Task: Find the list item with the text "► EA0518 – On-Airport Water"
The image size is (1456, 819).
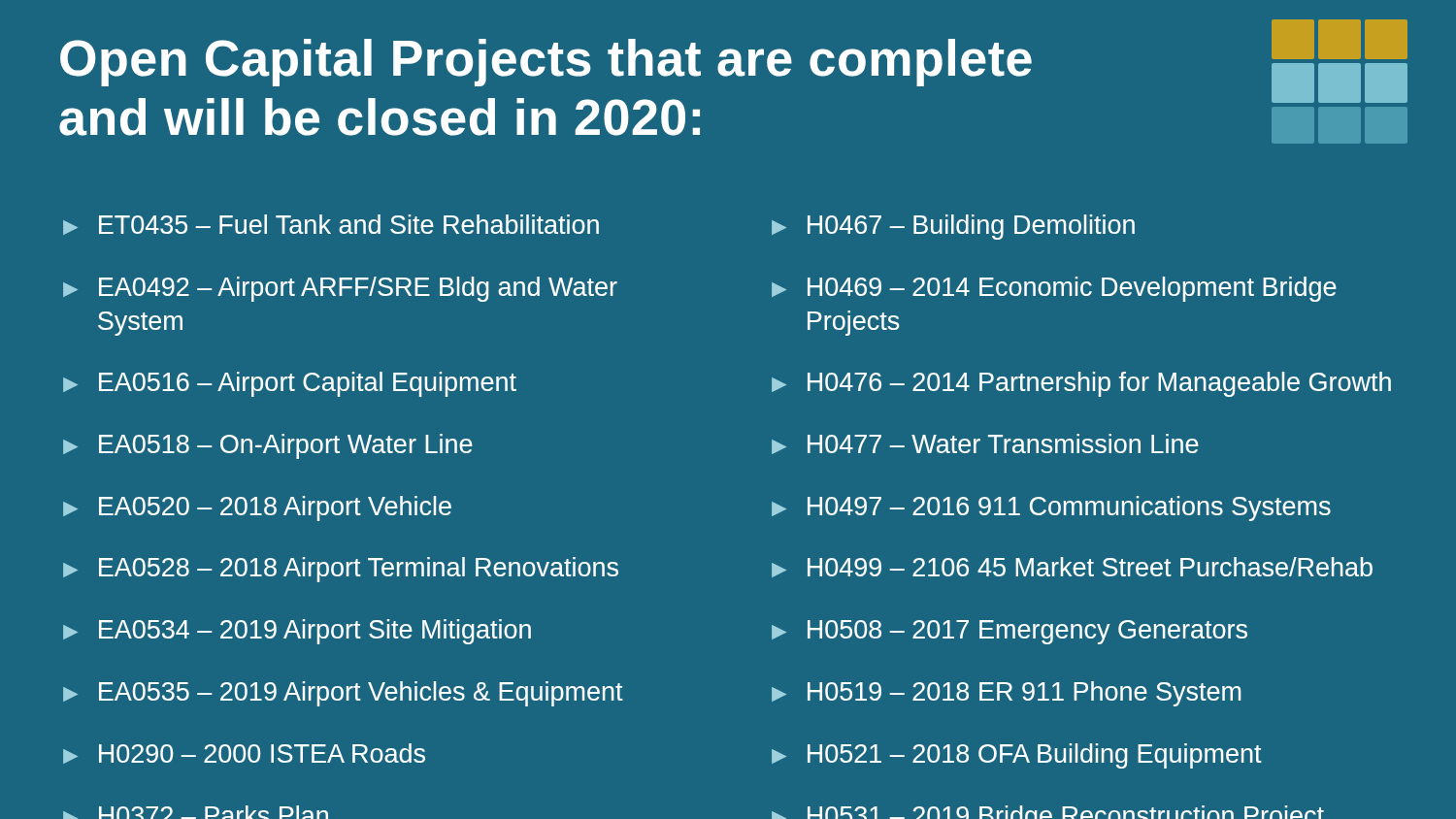Action: [266, 445]
